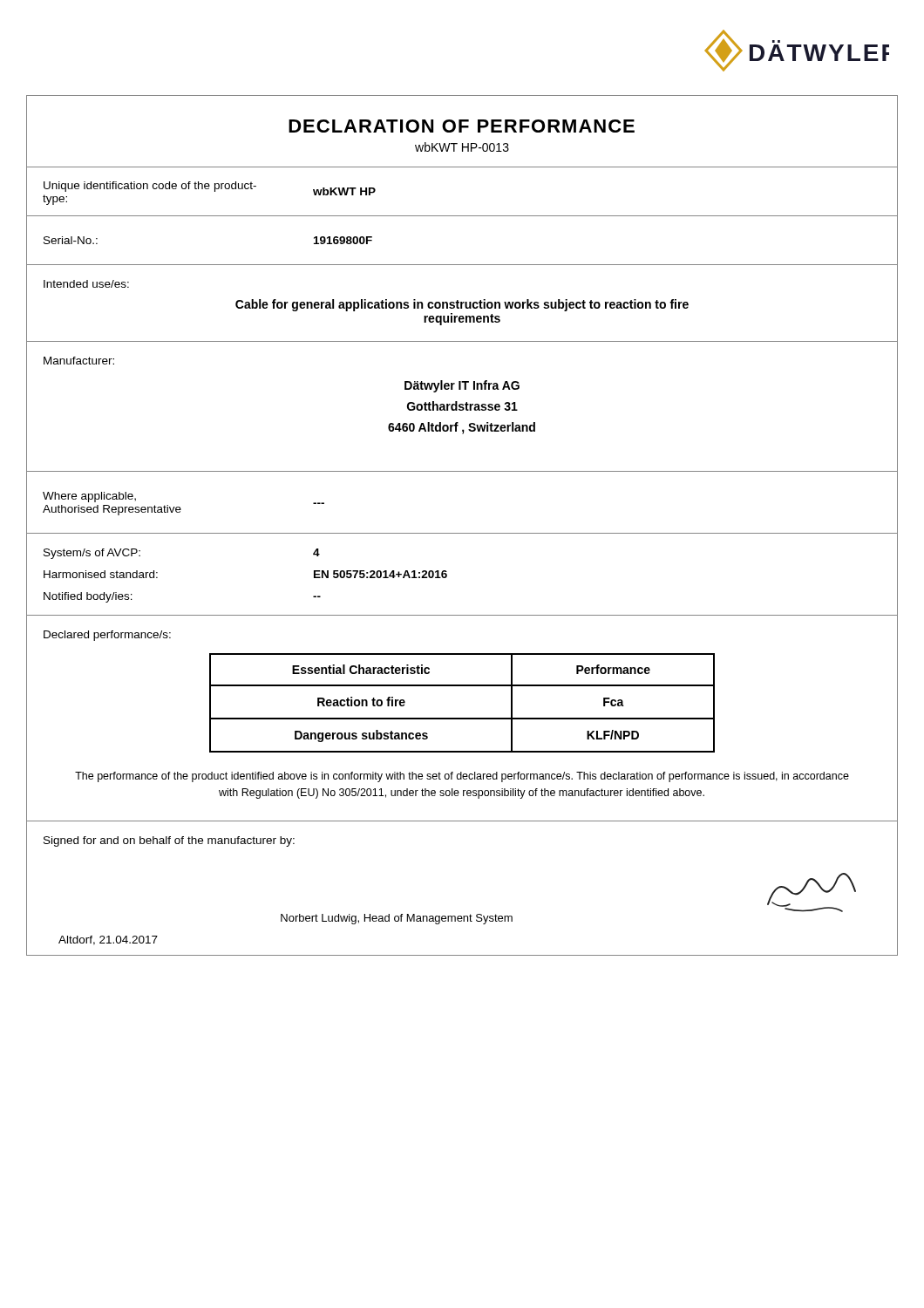Find the region starting "Intended use/es: Cable for general"
Image resolution: width=924 pixels, height=1308 pixels.
pos(462,301)
